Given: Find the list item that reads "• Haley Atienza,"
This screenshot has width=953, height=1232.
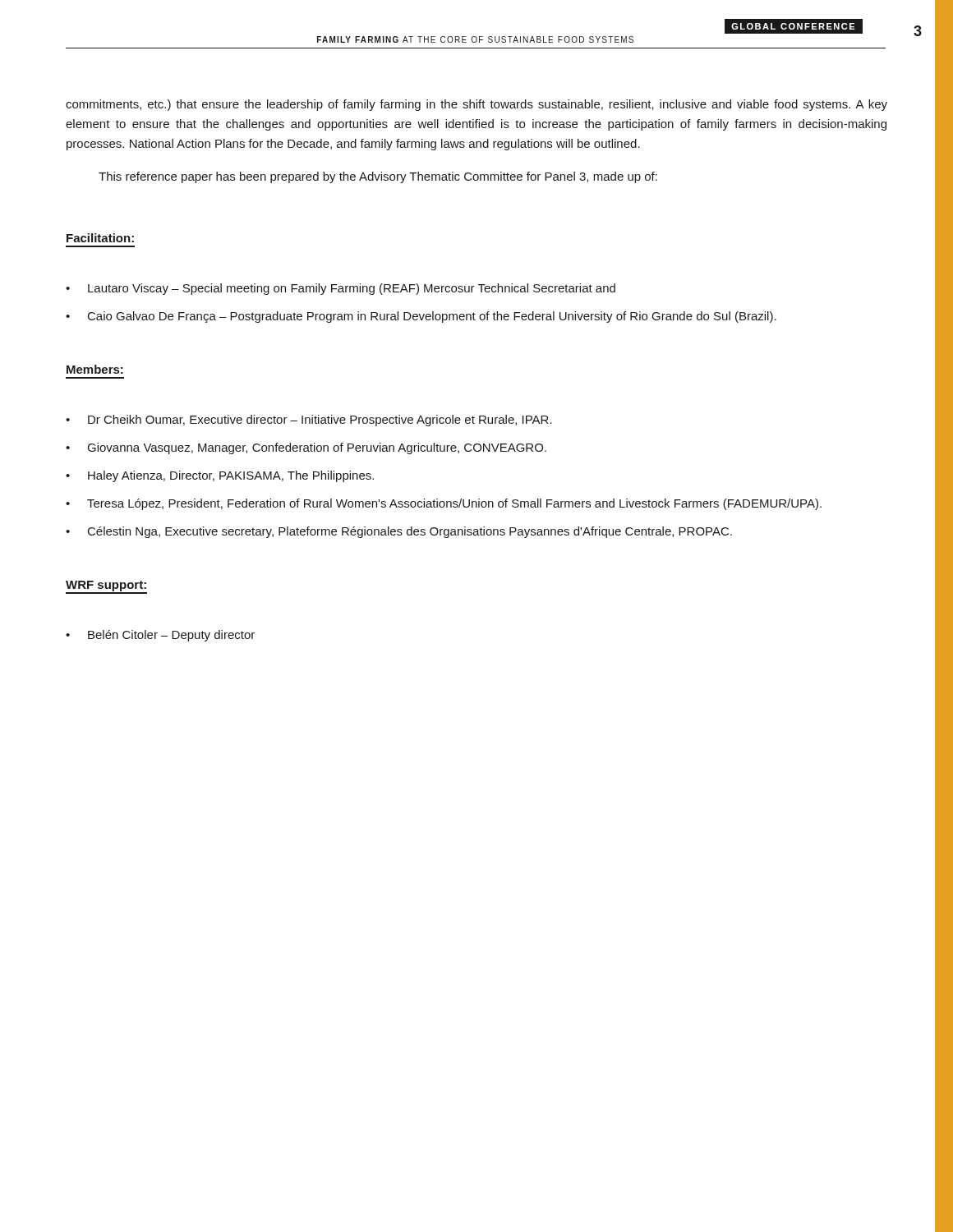Looking at the screenshot, I should [220, 476].
